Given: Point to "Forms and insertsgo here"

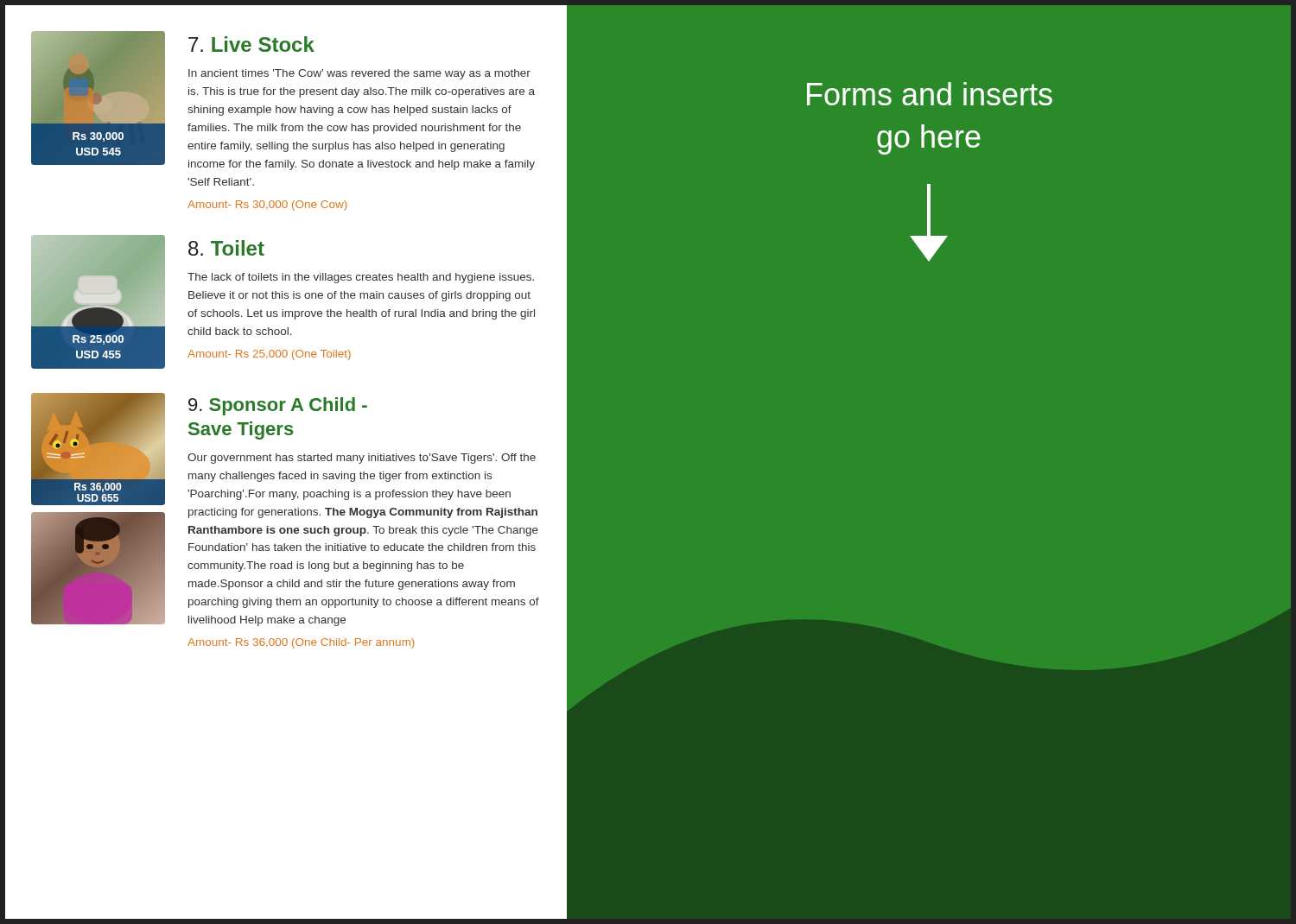Looking at the screenshot, I should click(929, 116).
